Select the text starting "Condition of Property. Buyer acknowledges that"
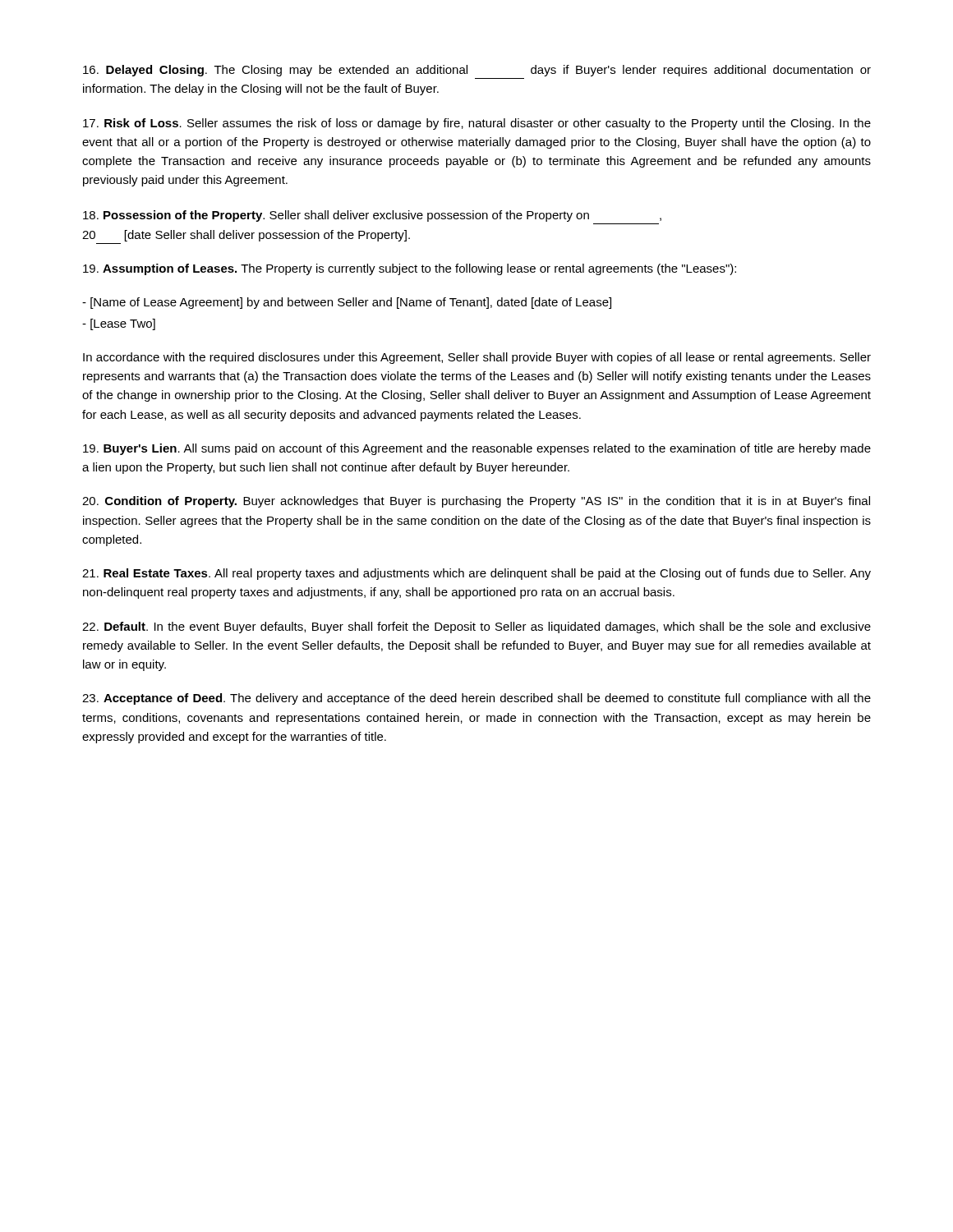Image resolution: width=953 pixels, height=1232 pixels. (476, 520)
